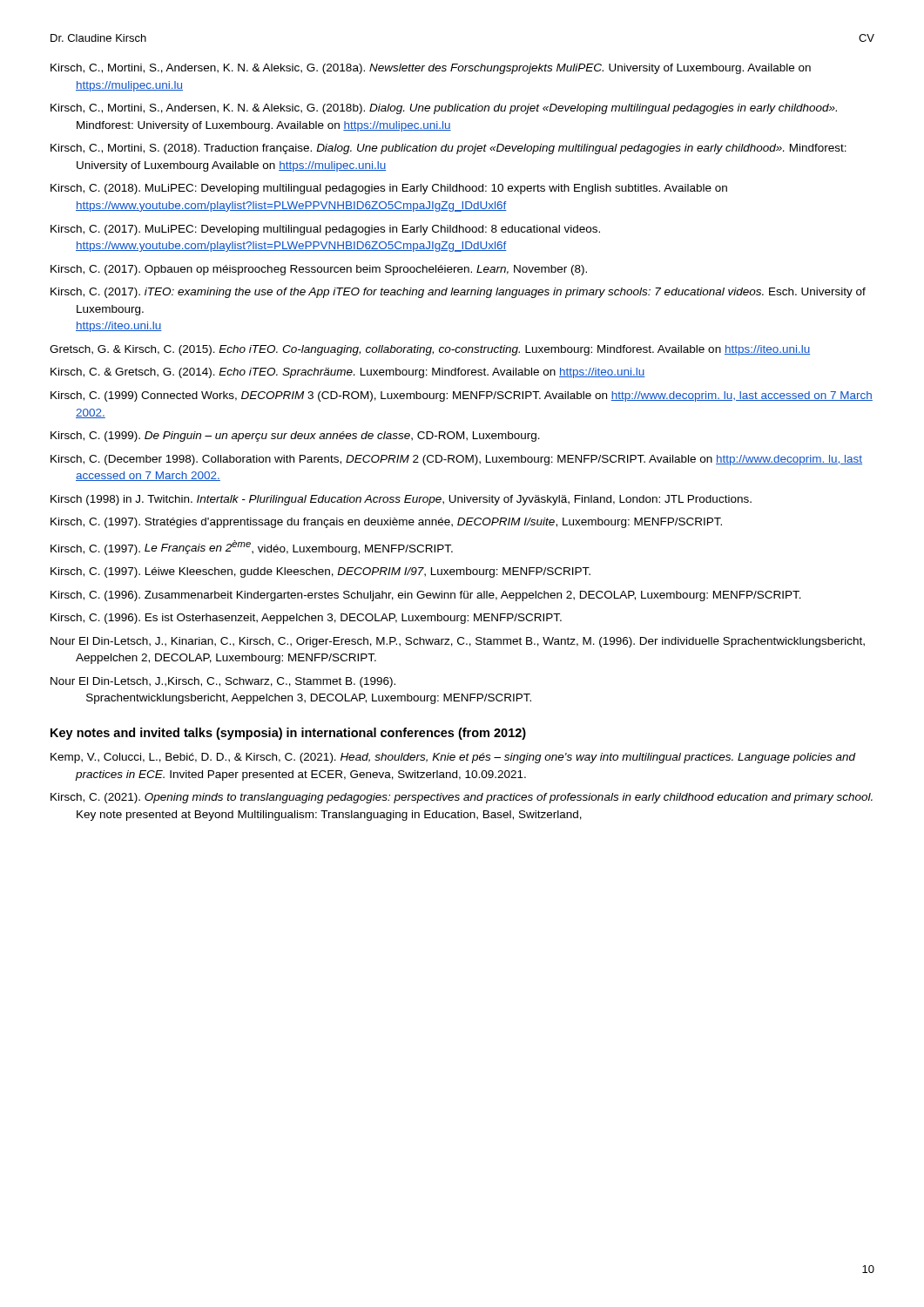Click on the element starting "Kirsch, C. (1997). Stratégies d'apprentissage du"
The image size is (924, 1307).
click(x=386, y=522)
